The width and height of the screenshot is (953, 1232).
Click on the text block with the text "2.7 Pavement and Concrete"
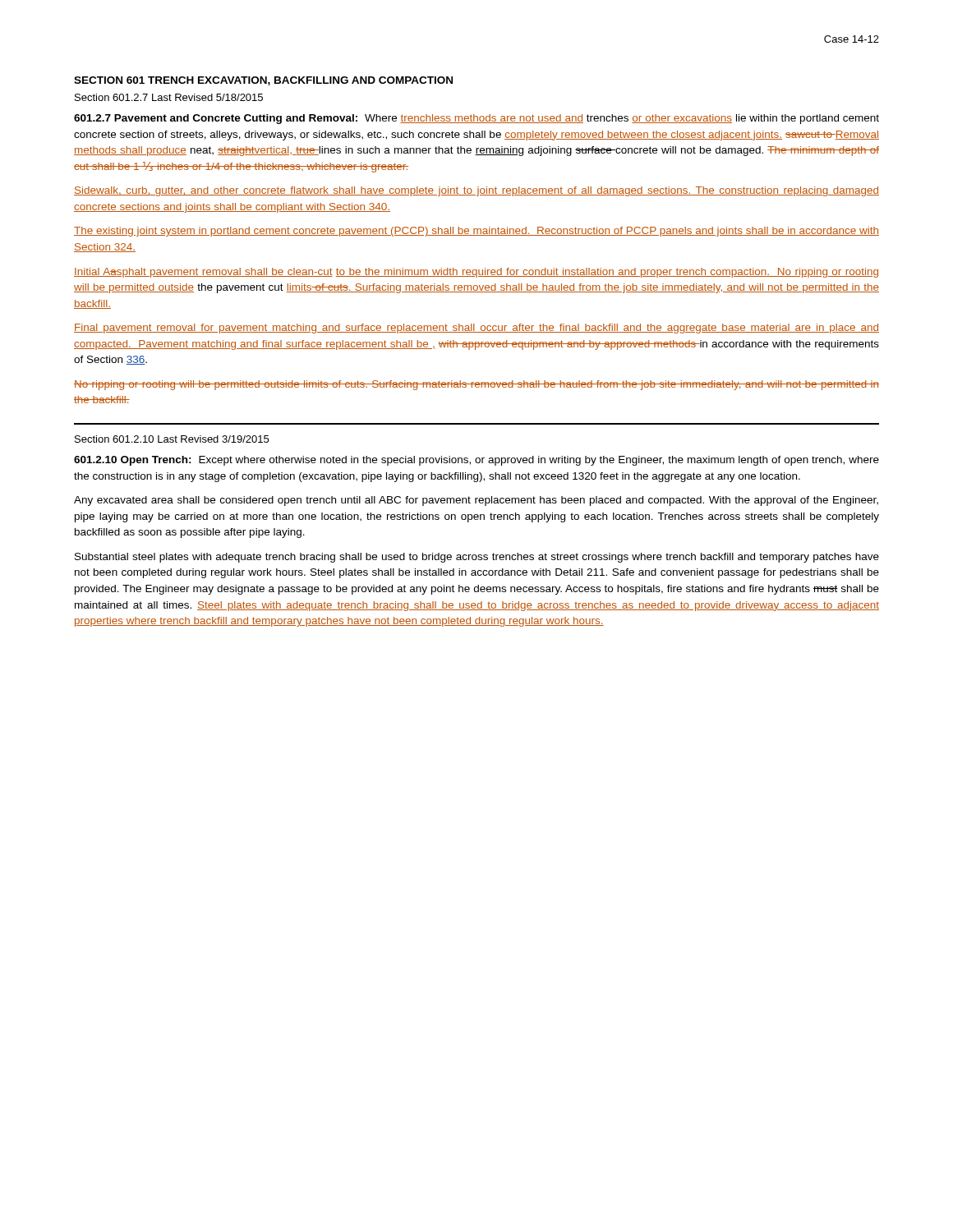[476, 142]
